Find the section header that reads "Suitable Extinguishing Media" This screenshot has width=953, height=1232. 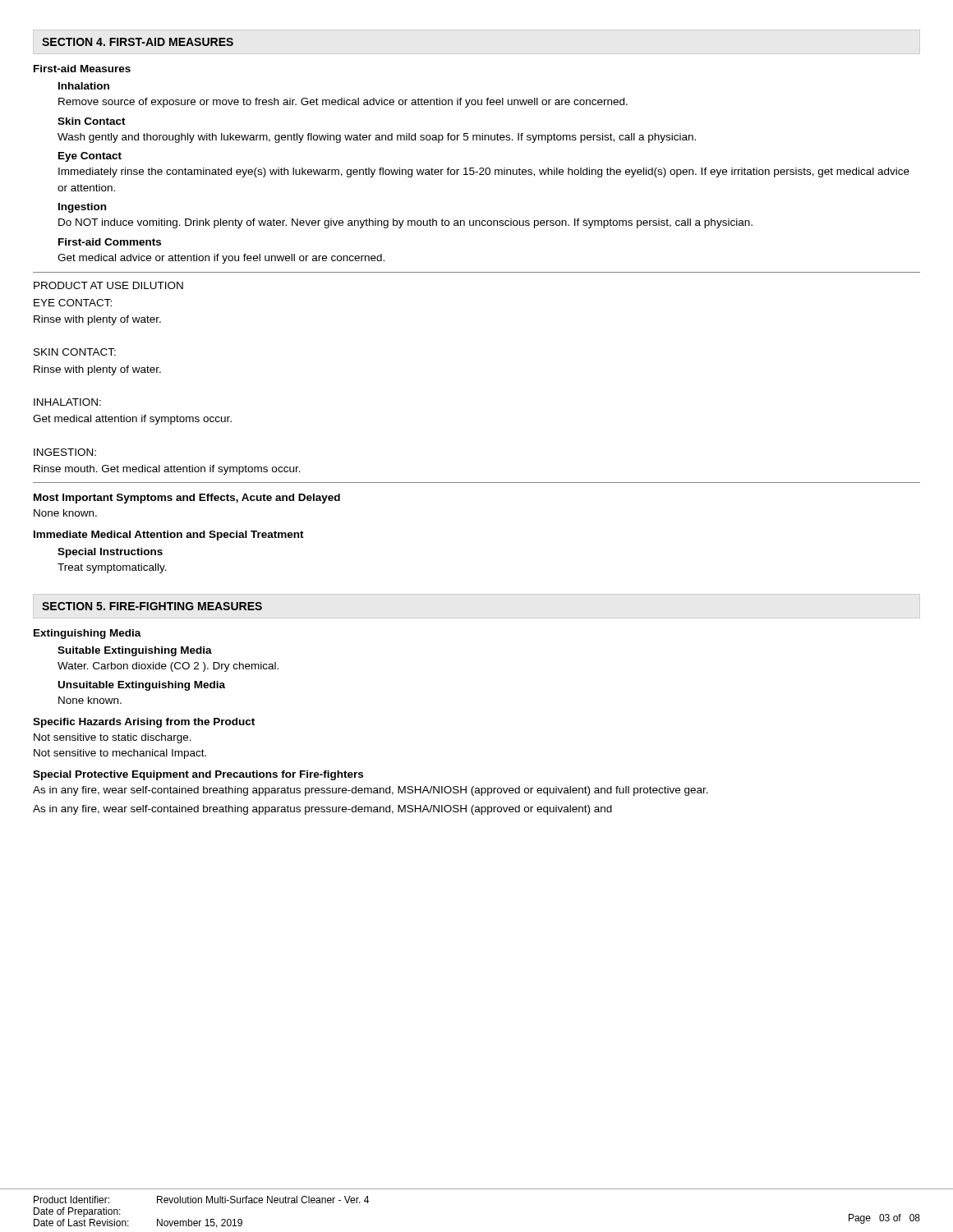pyautogui.click(x=135, y=650)
